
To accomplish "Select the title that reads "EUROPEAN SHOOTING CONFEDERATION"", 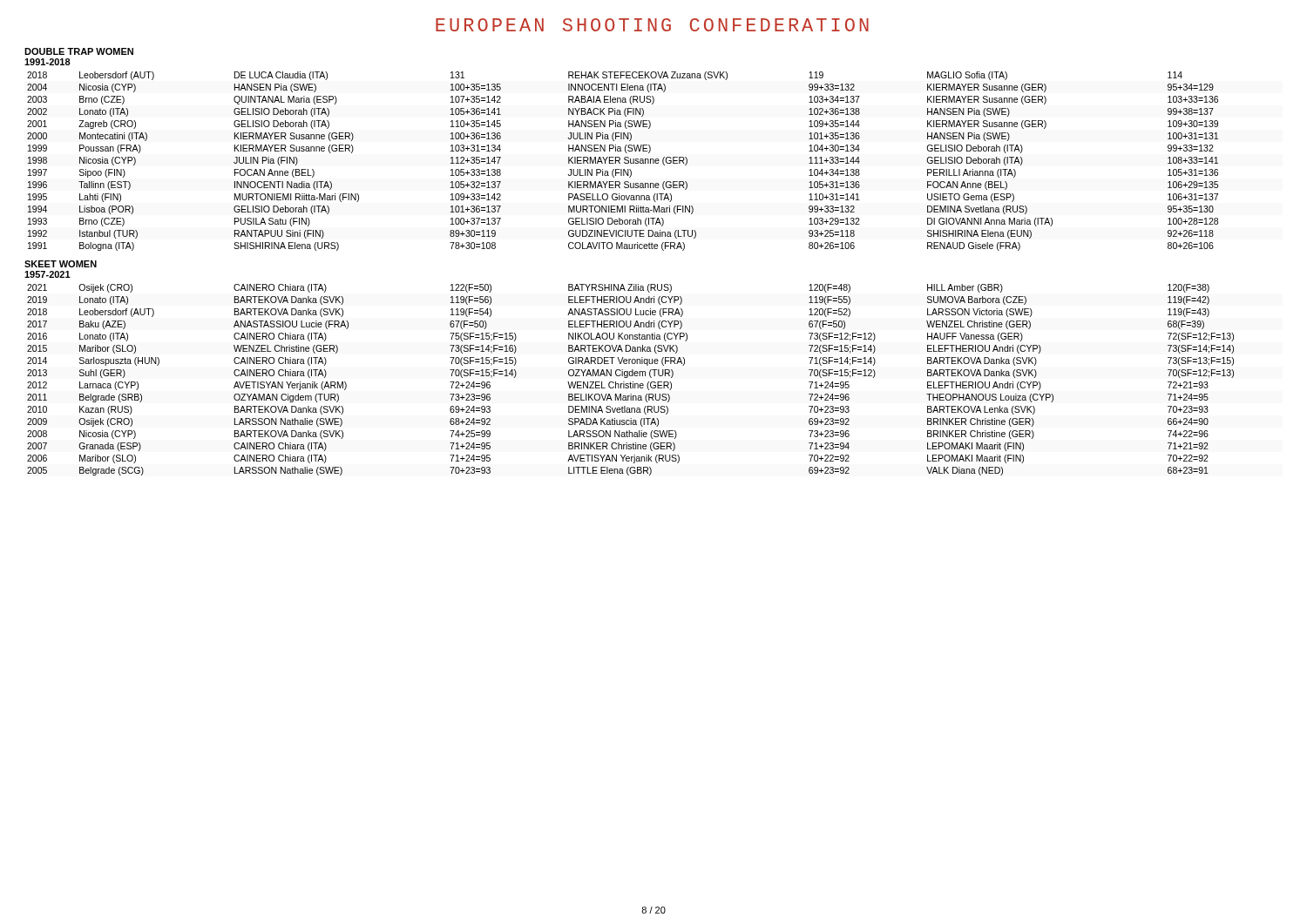I will point(654,27).
